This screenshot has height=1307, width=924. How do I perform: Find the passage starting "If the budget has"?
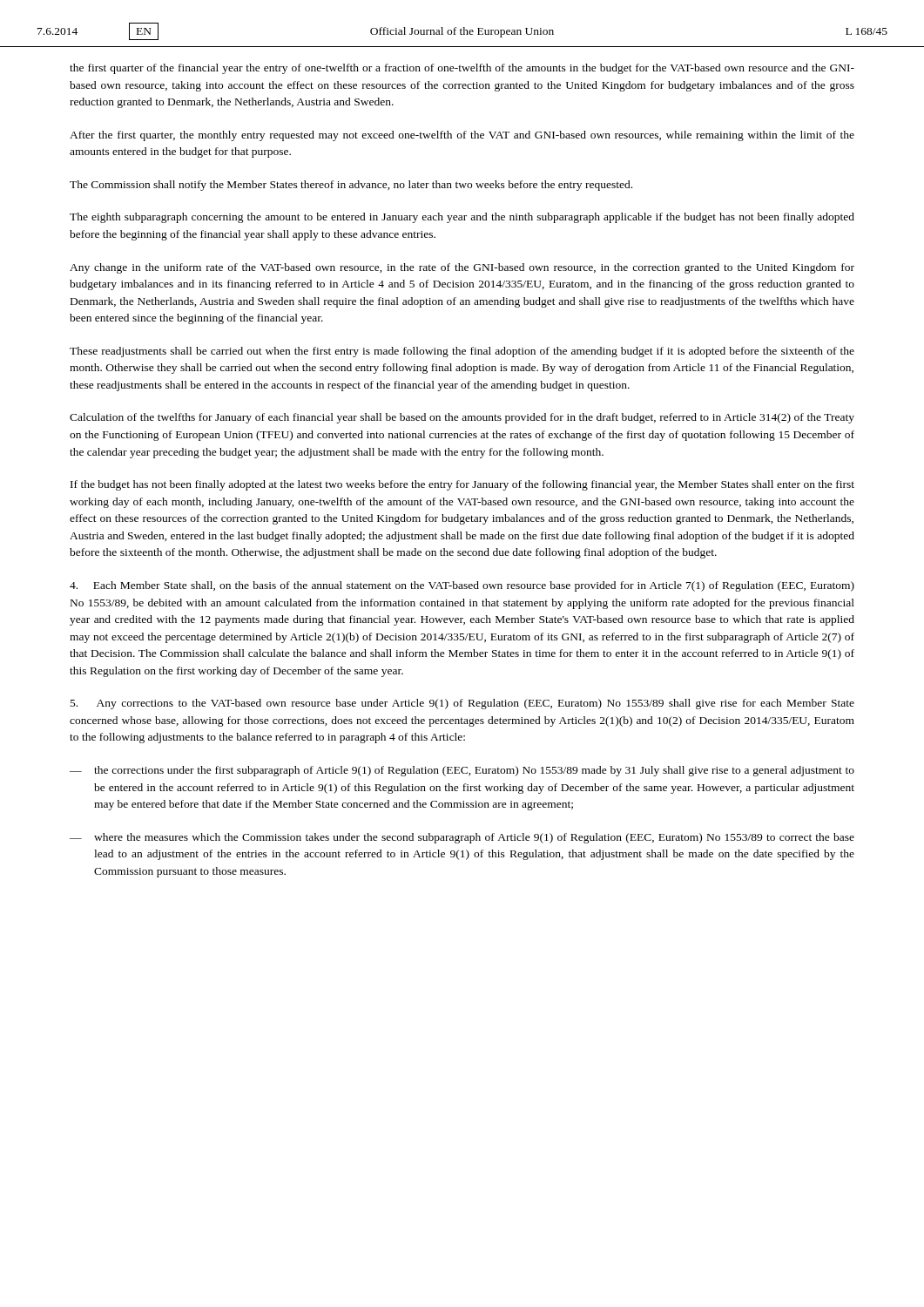coord(462,518)
